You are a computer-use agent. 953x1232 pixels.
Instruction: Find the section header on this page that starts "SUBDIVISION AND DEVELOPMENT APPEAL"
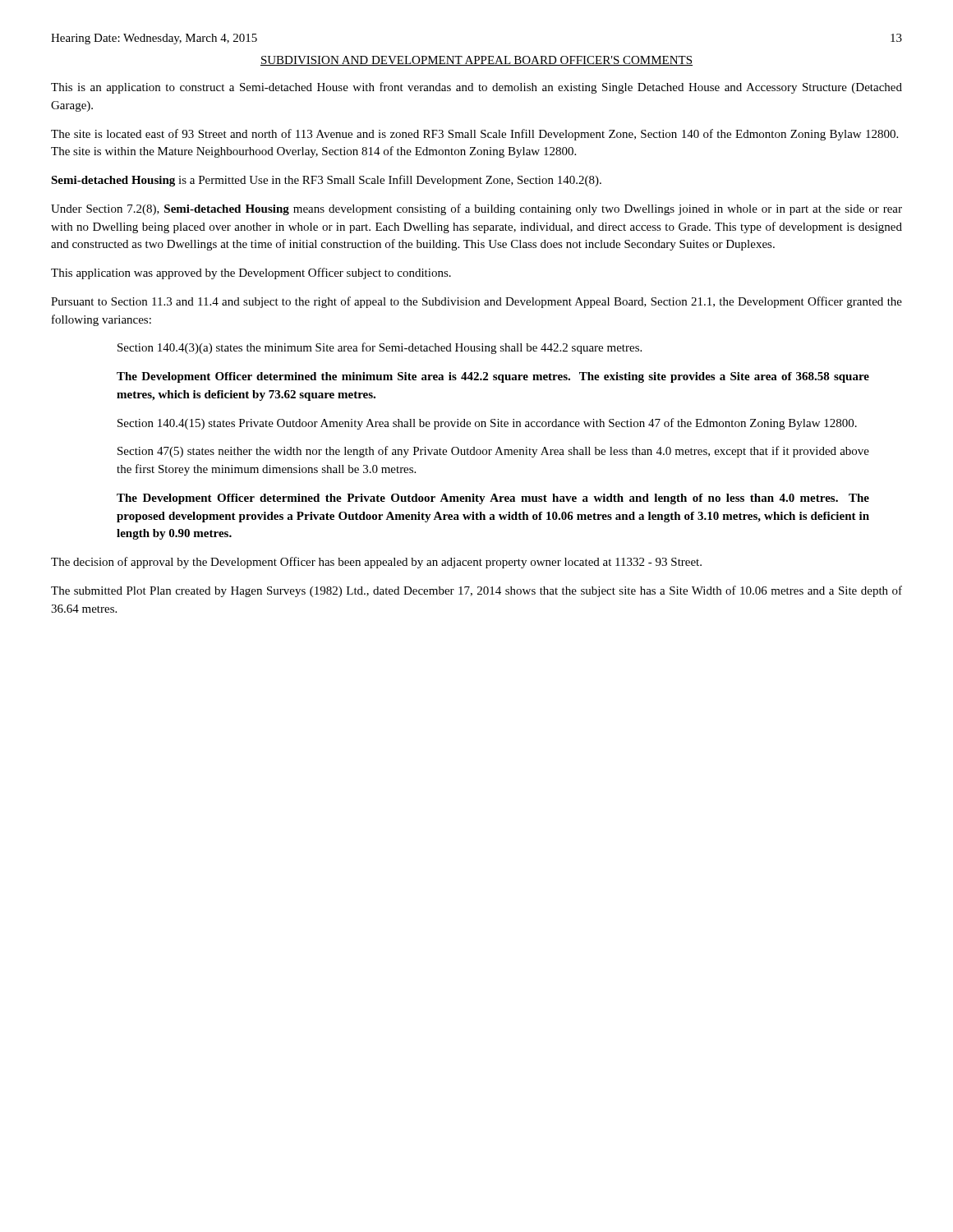pyautogui.click(x=476, y=60)
